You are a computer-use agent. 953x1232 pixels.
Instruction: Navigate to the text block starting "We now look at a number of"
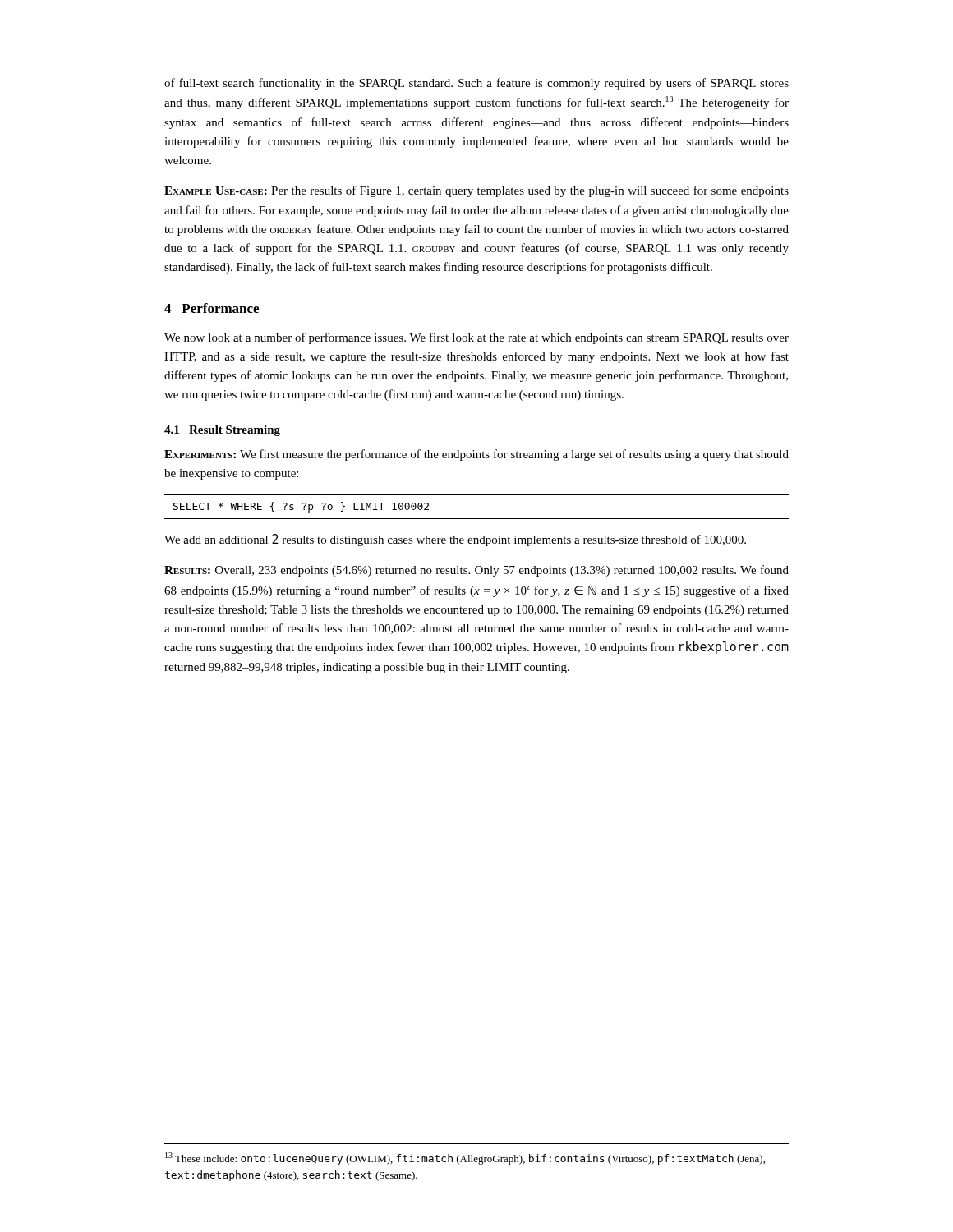click(476, 366)
